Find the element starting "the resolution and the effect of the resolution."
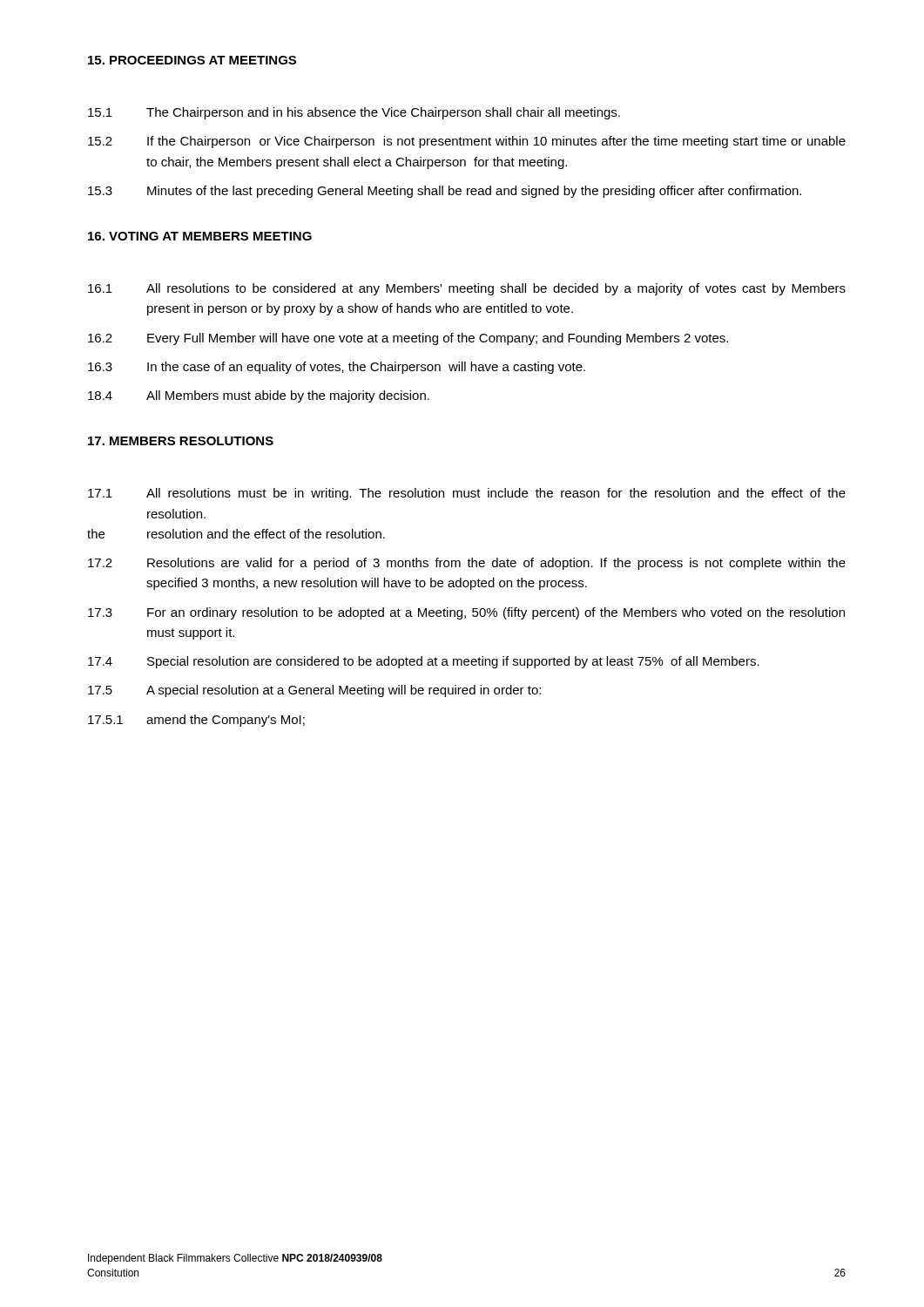Image resolution: width=924 pixels, height=1307 pixels. 236,534
